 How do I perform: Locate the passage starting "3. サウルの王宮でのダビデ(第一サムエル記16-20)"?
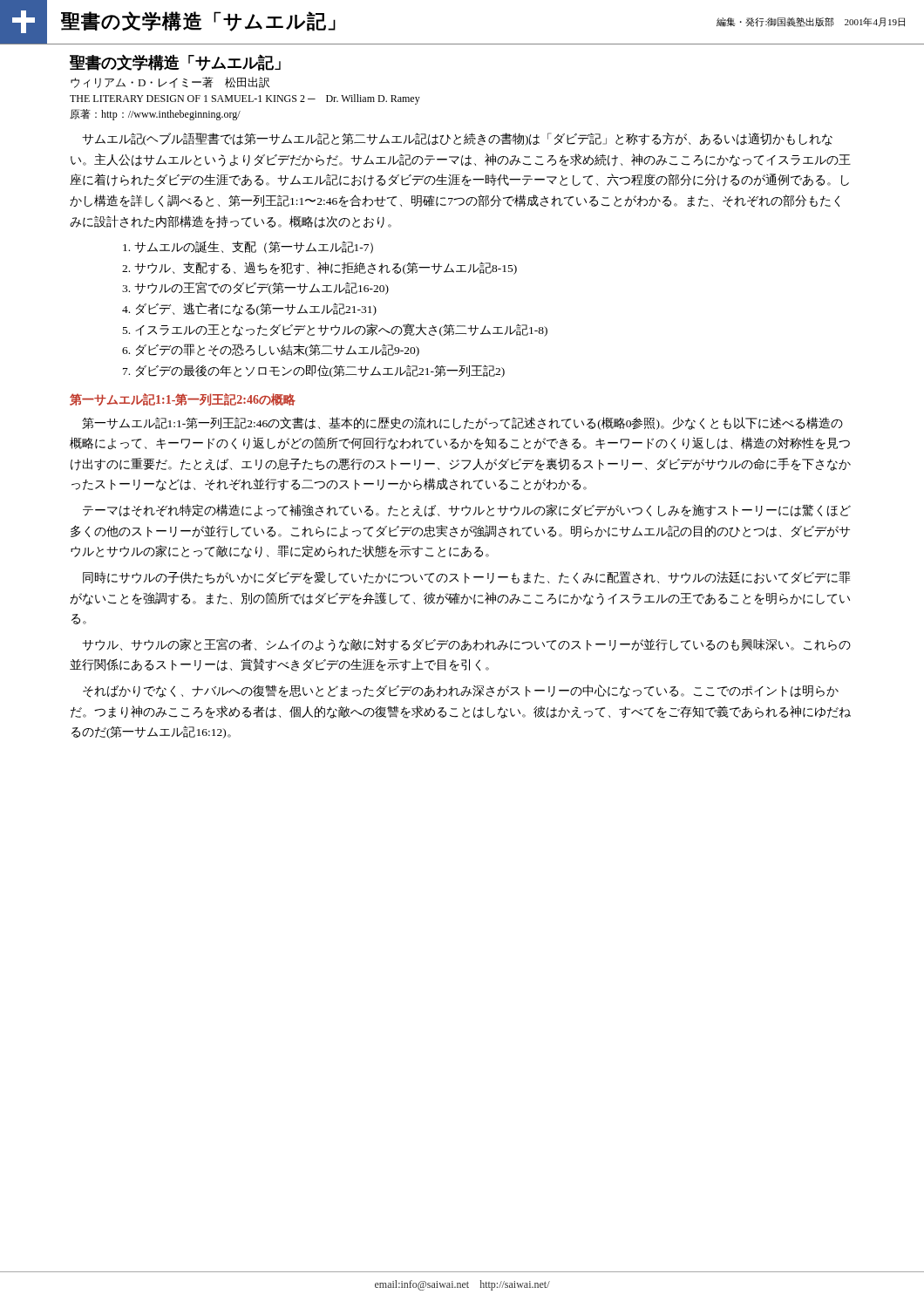point(255,289)
